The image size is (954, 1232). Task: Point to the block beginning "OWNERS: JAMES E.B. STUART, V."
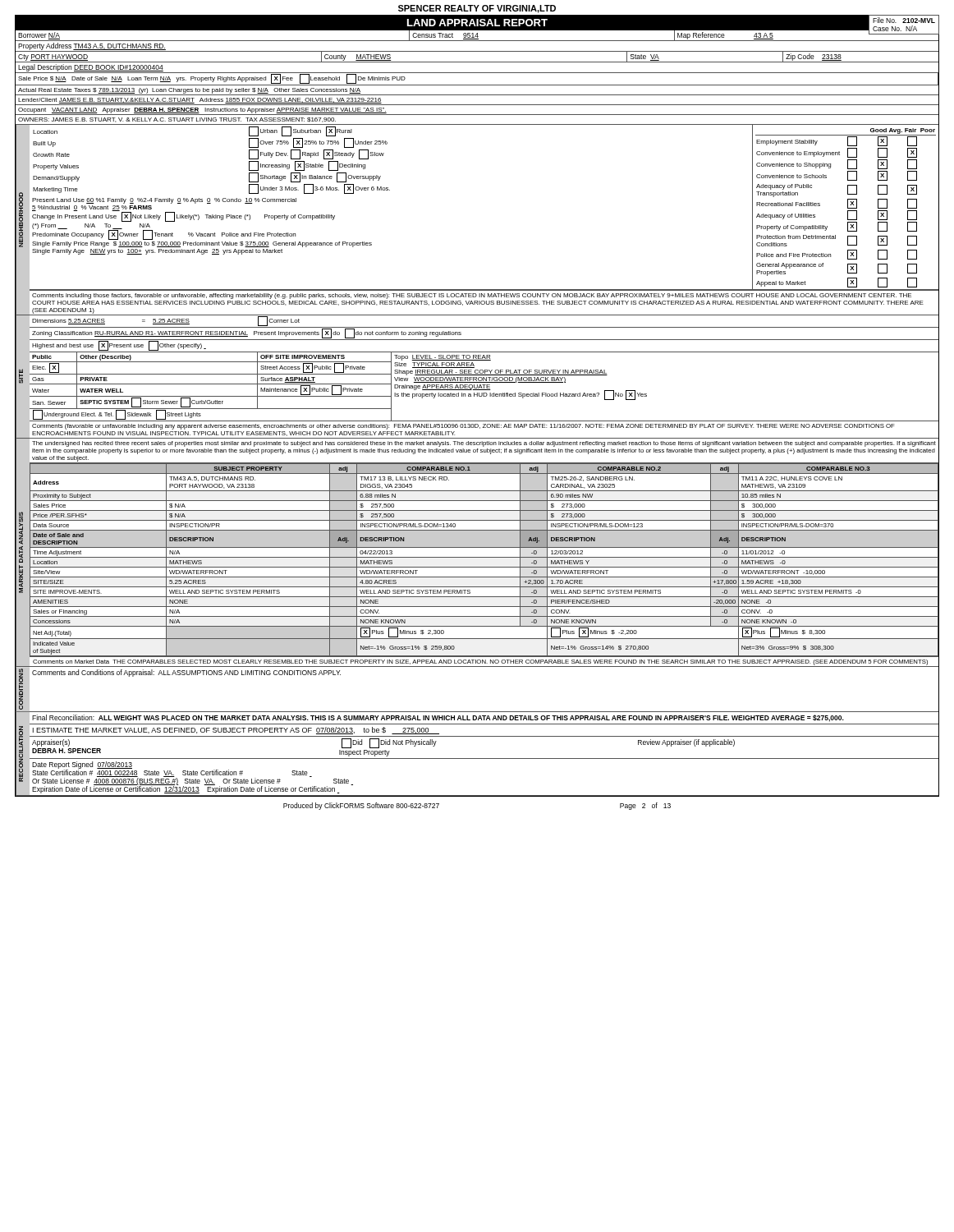click(x=177, y=120)
